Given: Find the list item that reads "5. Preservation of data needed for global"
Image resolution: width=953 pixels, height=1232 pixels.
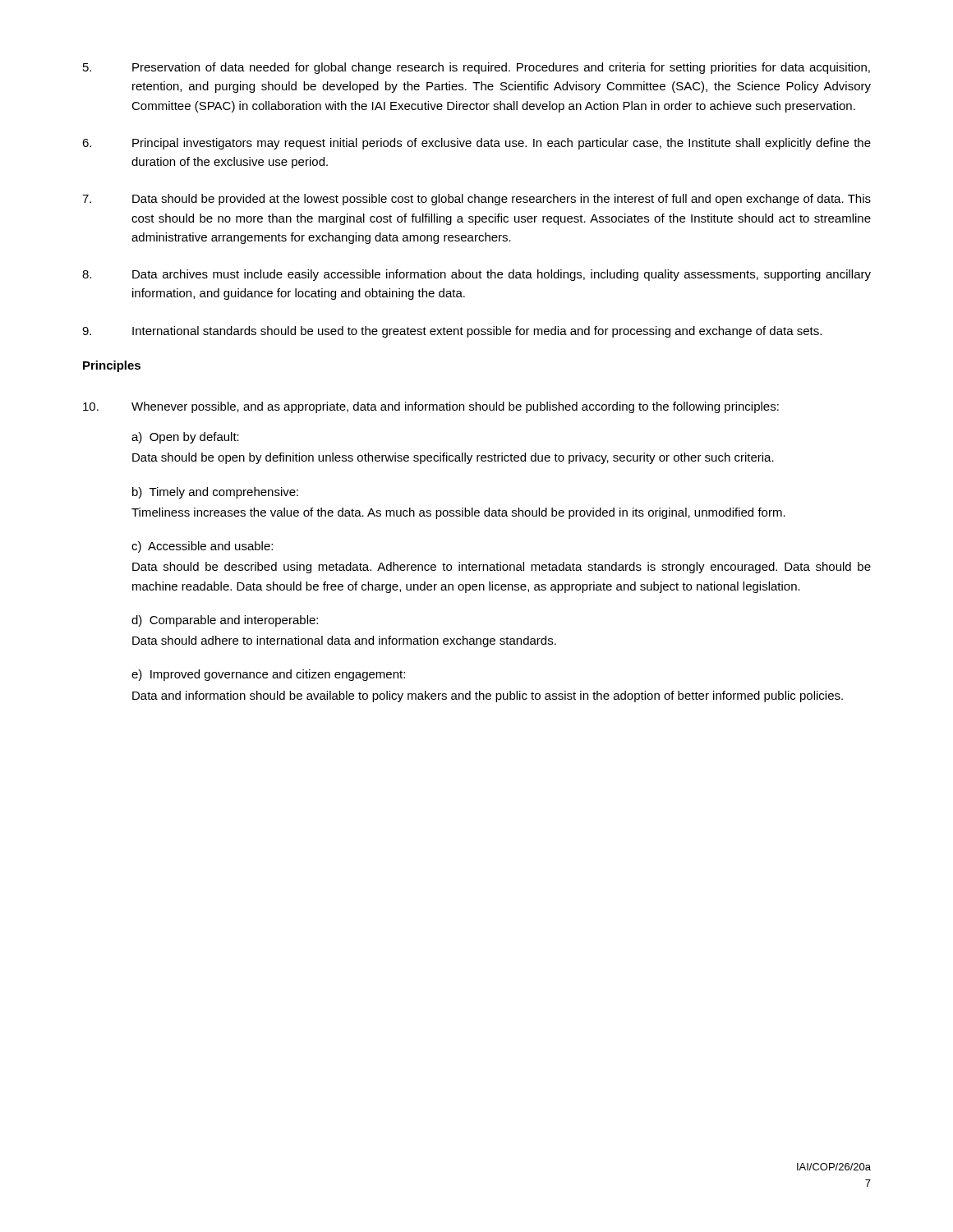Looking at the screenshot, I should pyautogui.click(x=476, y=86).
